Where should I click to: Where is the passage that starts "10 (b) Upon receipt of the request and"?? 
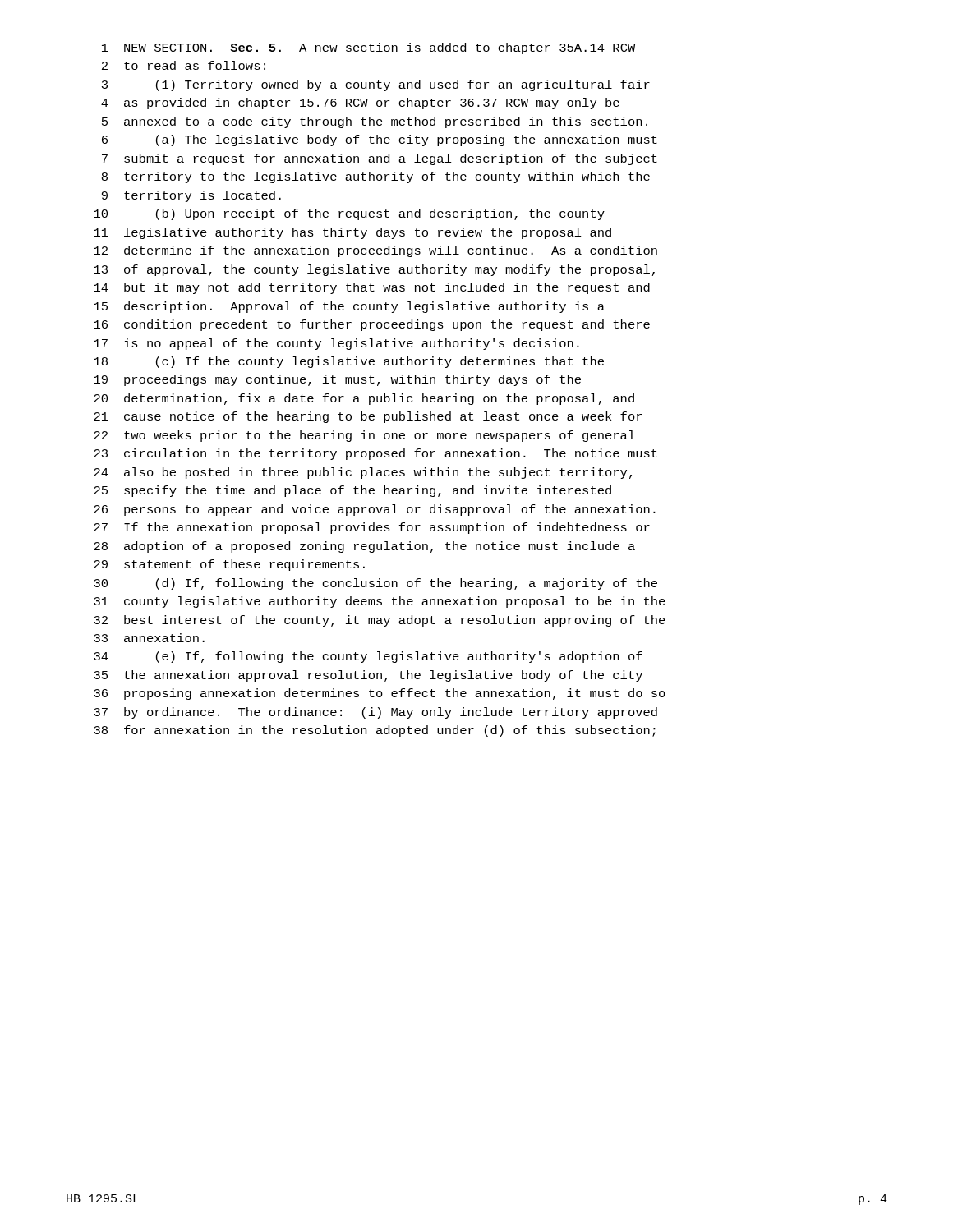tap(476, 215)
